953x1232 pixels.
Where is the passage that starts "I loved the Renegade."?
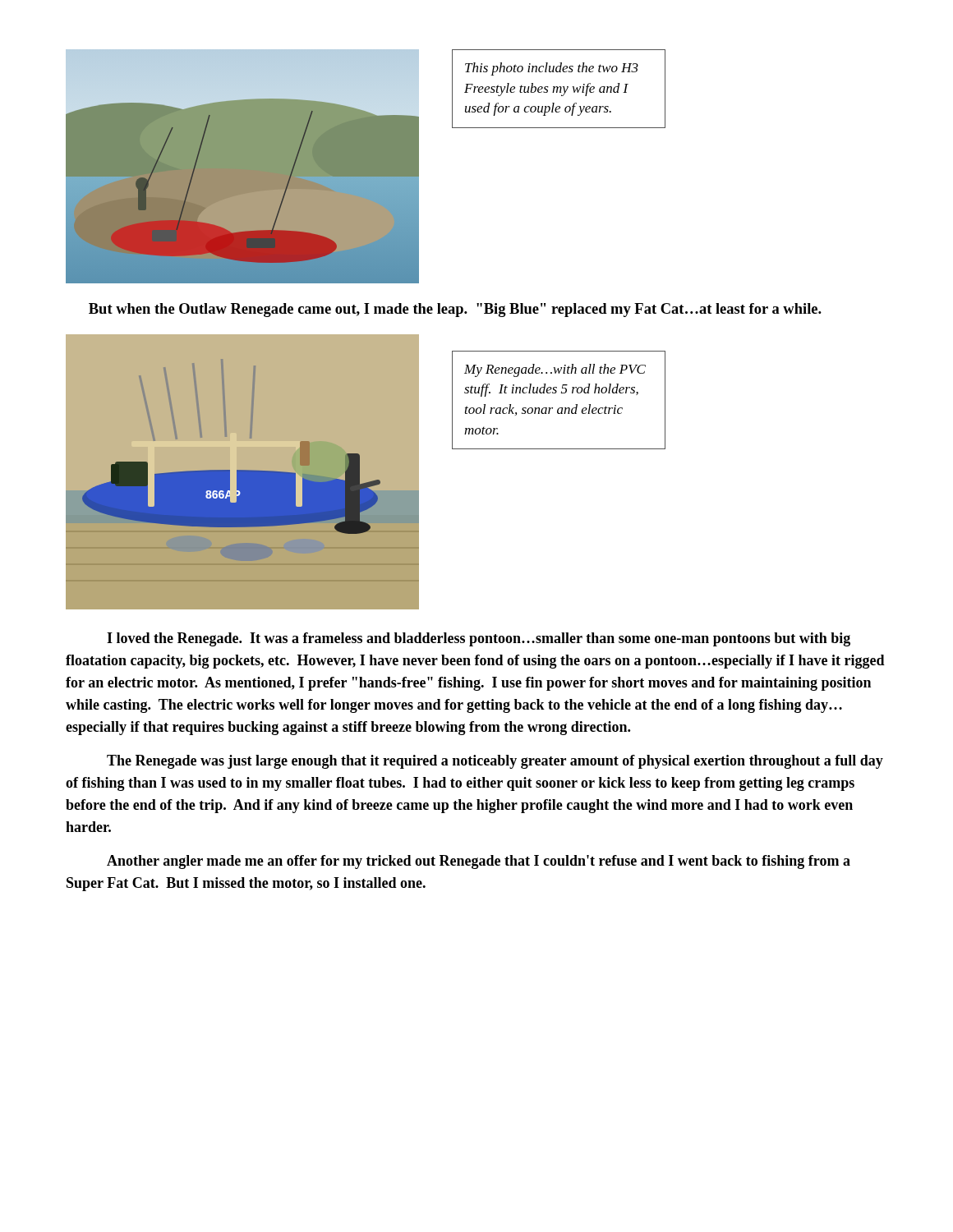[x=476, y=761]
